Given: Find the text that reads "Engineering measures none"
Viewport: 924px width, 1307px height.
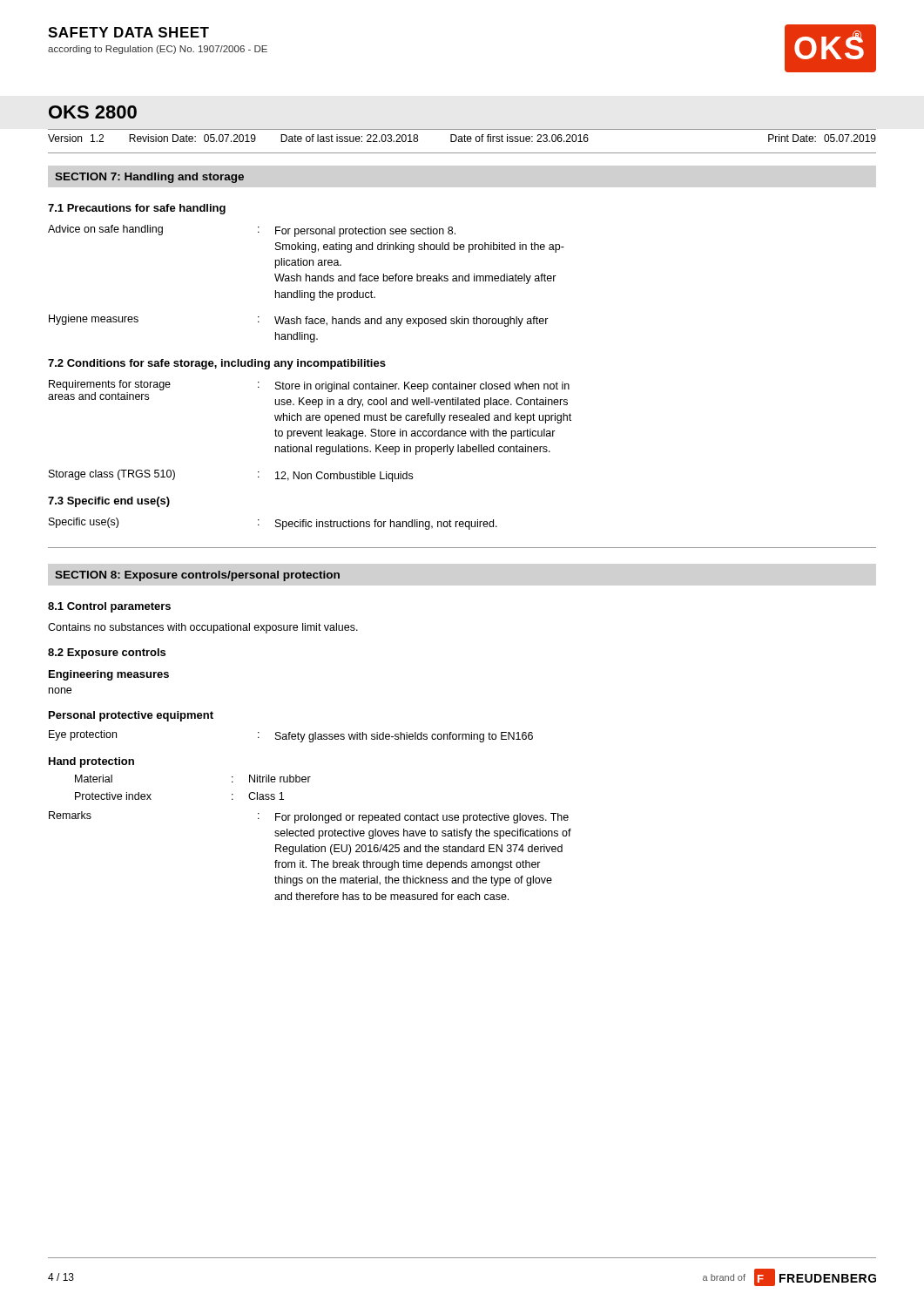Looking at the screenshot, I should (109, 675).
